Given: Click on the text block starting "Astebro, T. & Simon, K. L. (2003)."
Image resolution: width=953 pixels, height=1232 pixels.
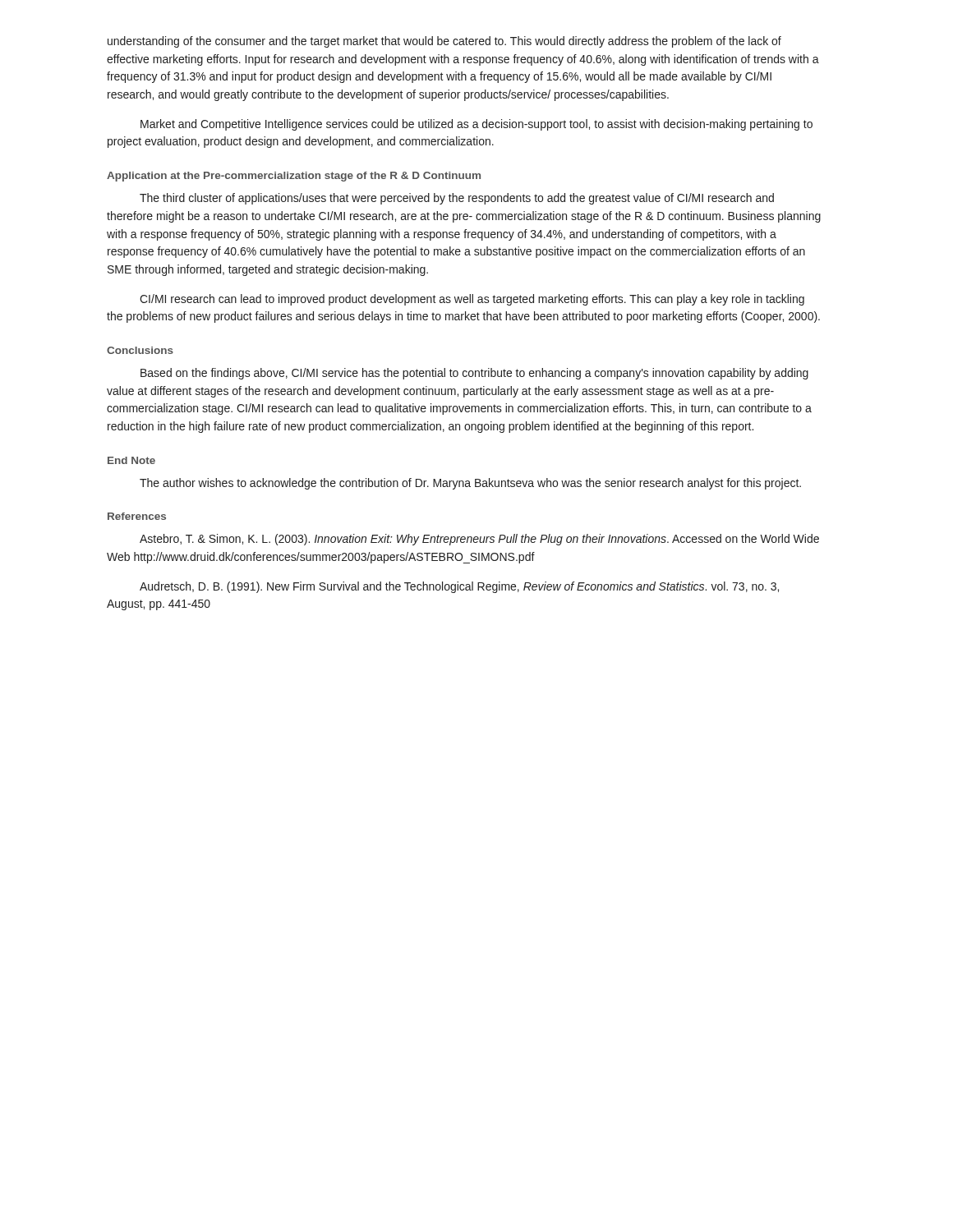Looking at the screenshot, I should [463, 548].
